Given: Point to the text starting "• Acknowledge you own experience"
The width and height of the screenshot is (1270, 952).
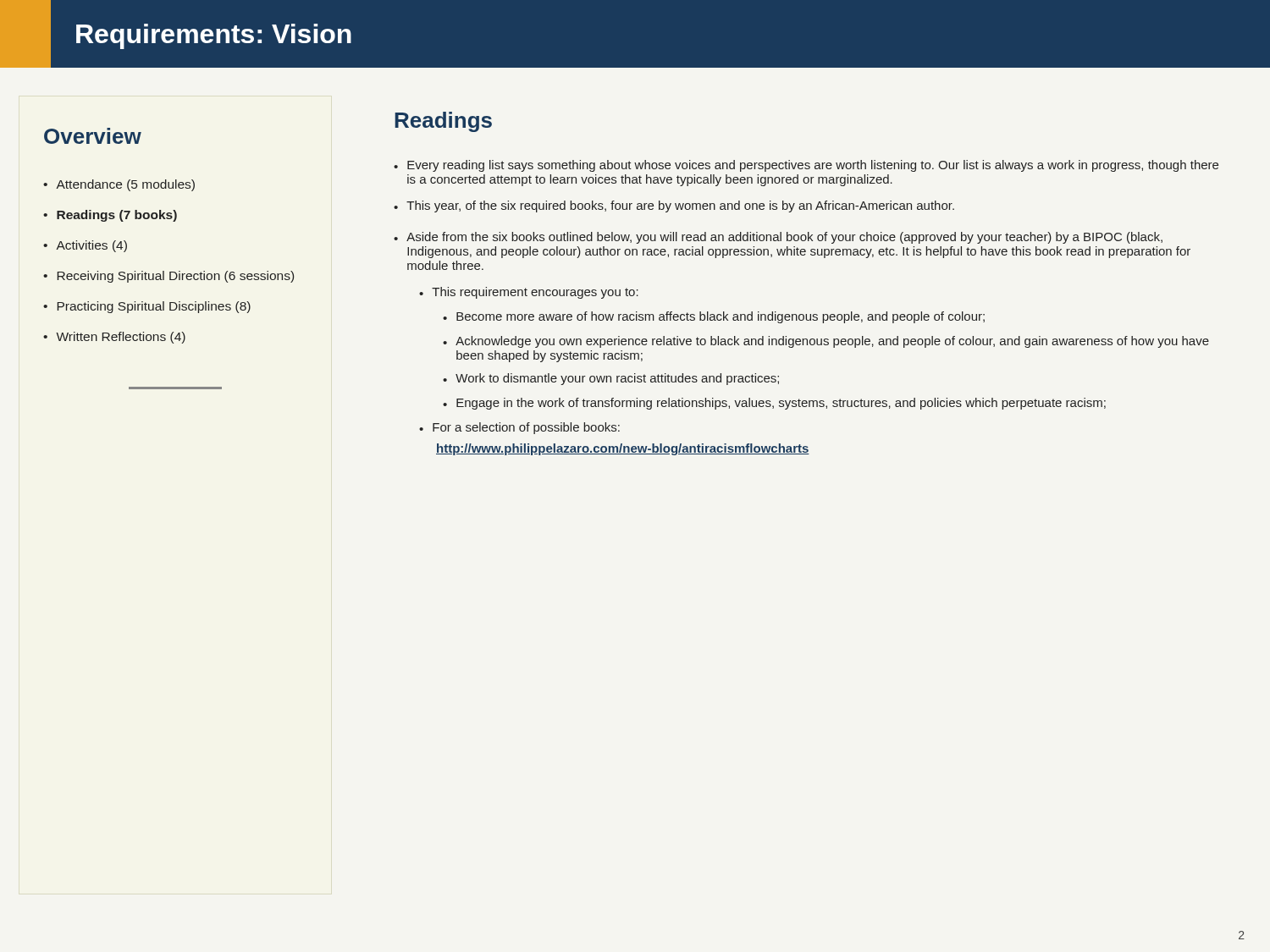Looking at the screenshot, I should pyautogui.click(x=835, y=348).
